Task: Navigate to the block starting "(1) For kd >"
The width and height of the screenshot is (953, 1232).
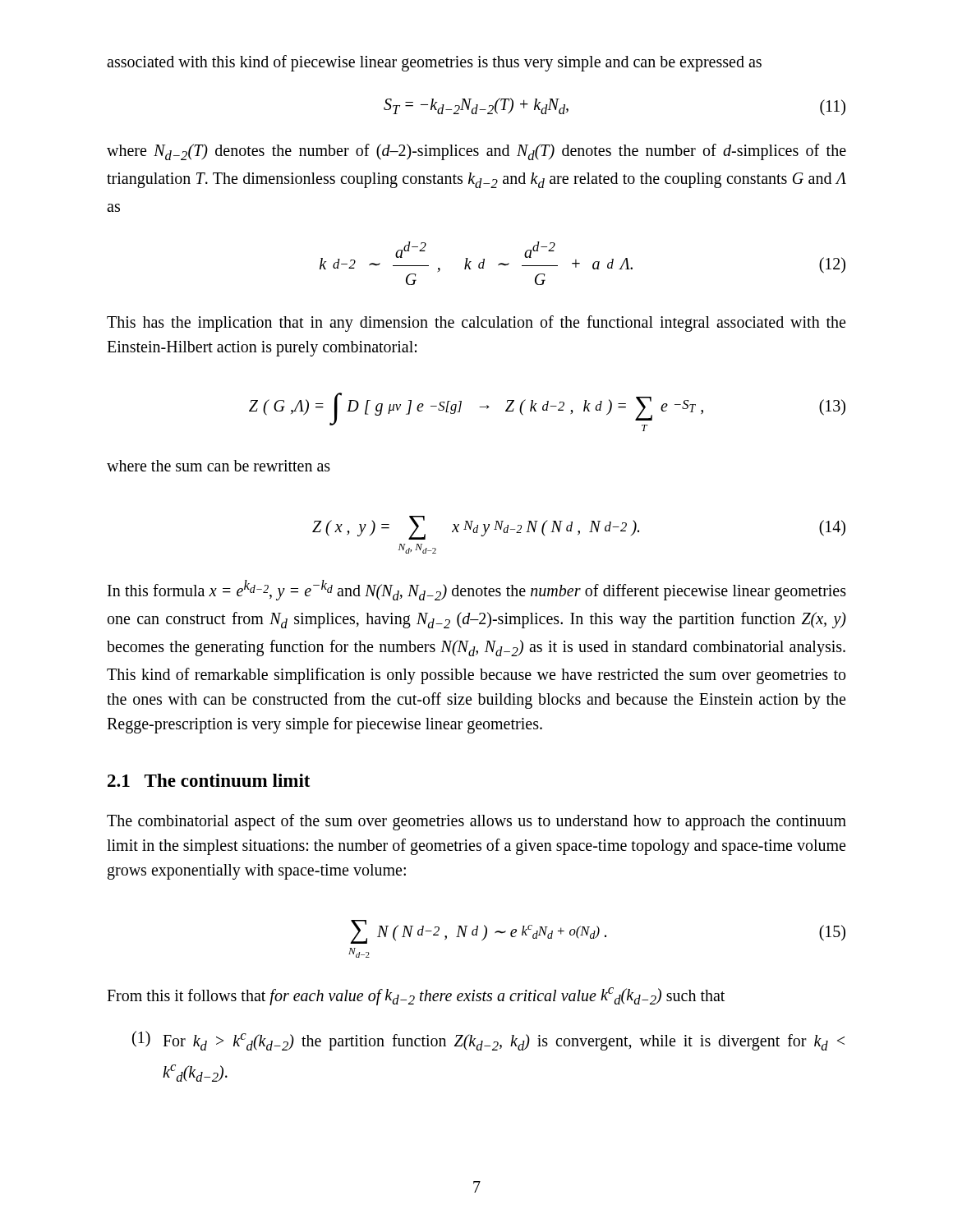Action: pyautogui.click(x=489, y=1056)
